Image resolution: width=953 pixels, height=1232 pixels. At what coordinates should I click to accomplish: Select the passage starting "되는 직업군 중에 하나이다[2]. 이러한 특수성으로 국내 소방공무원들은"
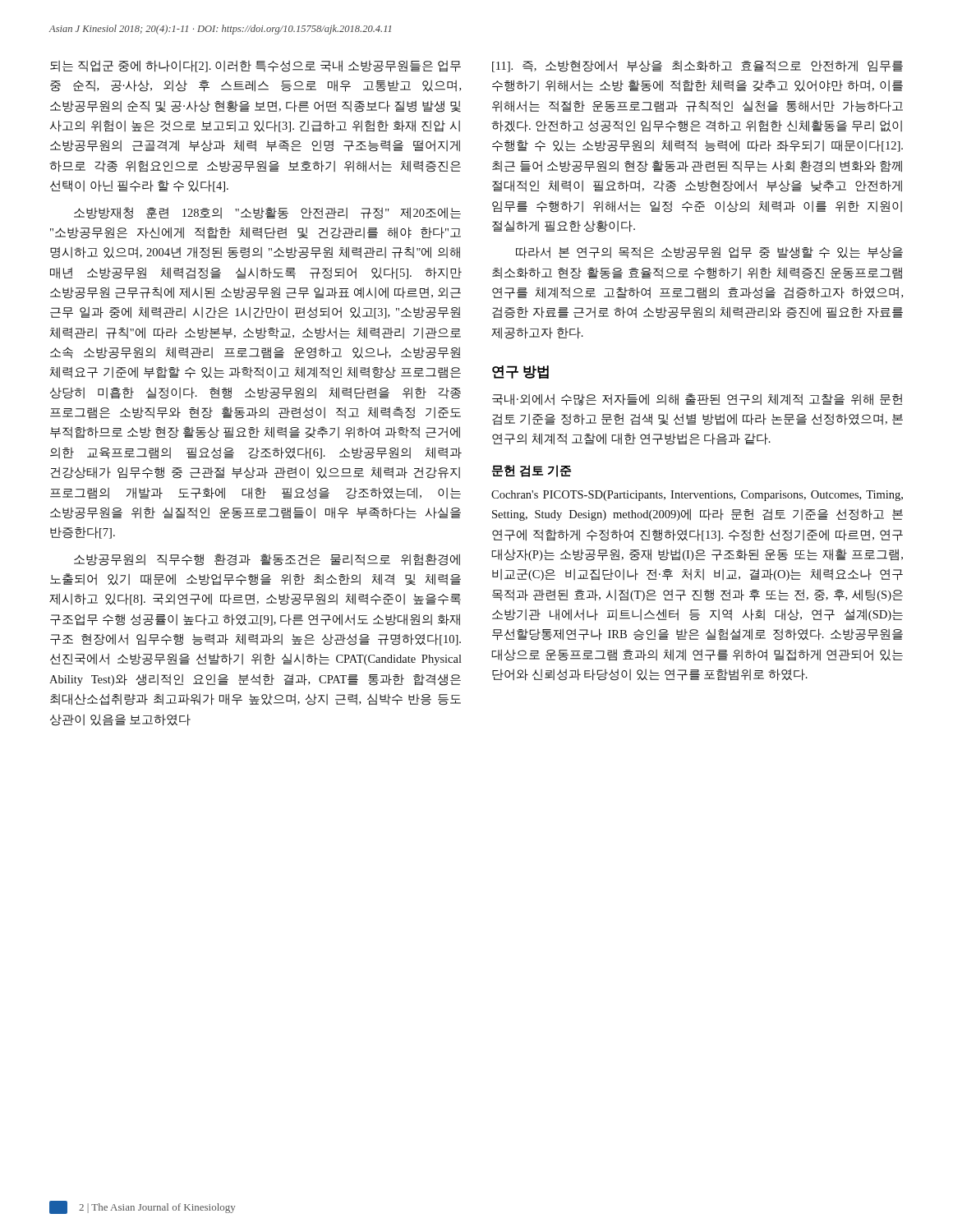pos(255,393)
